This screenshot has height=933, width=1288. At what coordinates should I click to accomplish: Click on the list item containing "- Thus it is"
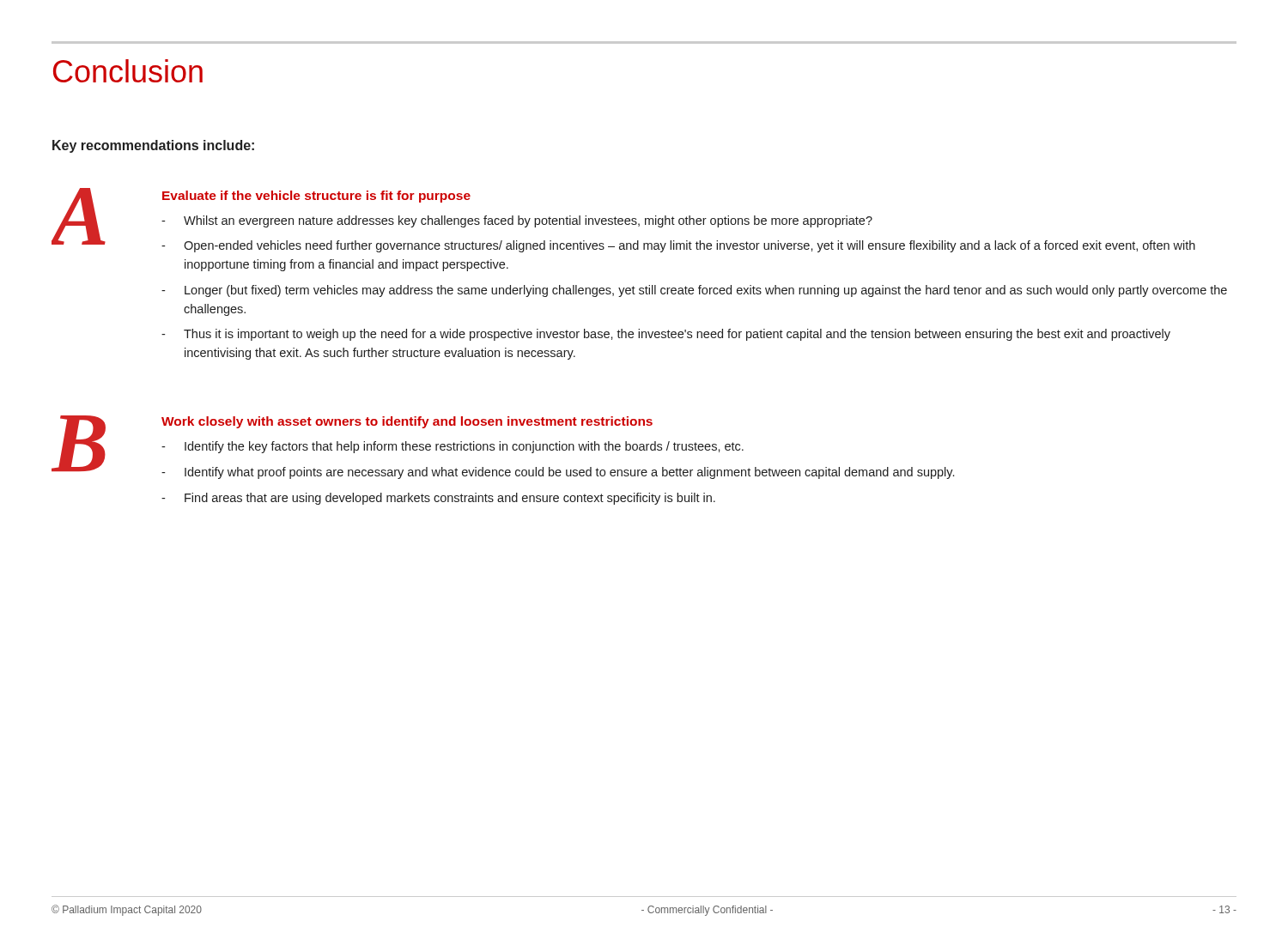pyautogui.click(x=699, y=344)
